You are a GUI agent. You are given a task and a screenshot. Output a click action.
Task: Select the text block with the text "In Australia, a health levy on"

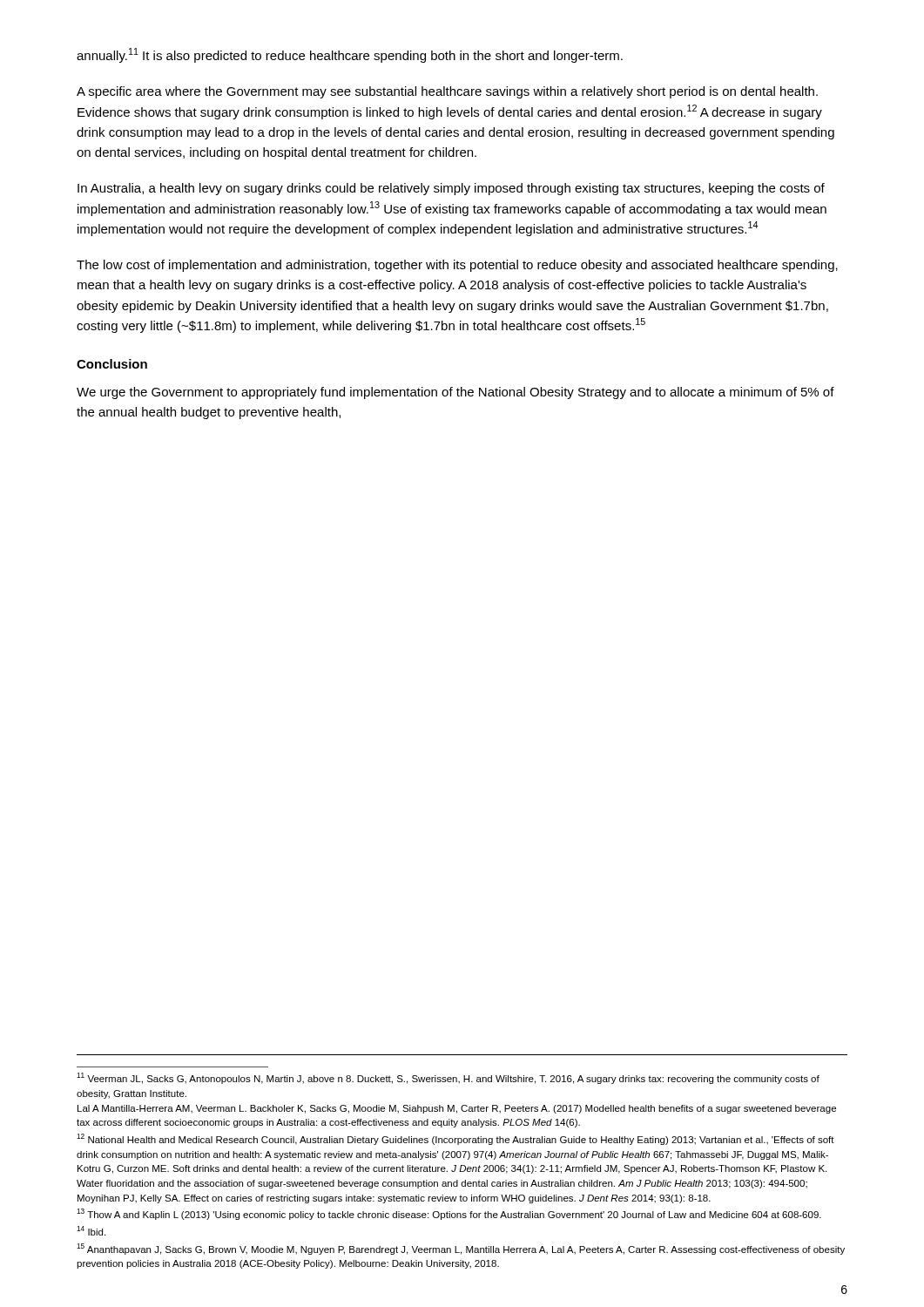(x=452, y=208)
